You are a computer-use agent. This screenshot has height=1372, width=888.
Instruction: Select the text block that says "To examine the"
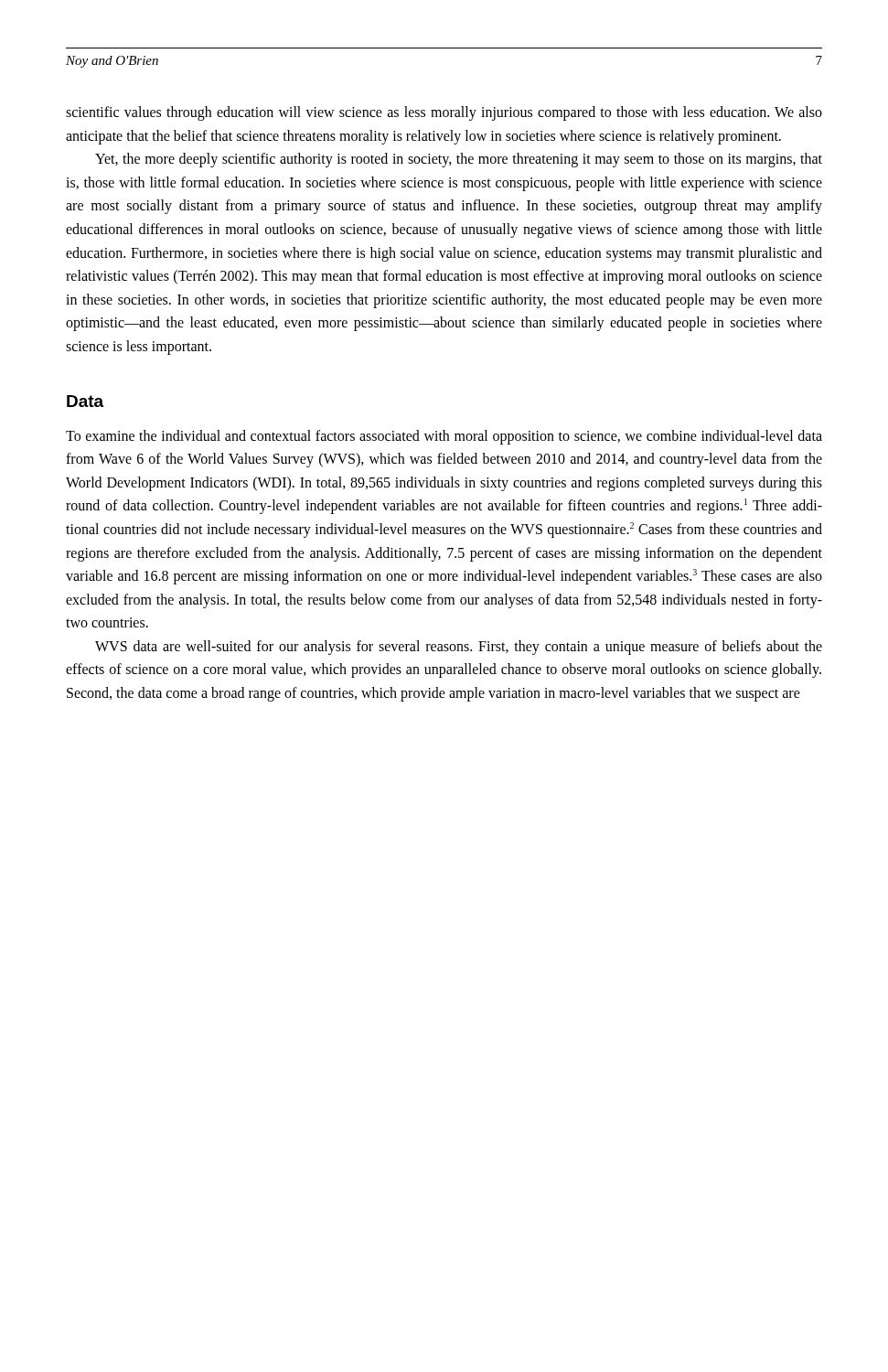point(444,564)
